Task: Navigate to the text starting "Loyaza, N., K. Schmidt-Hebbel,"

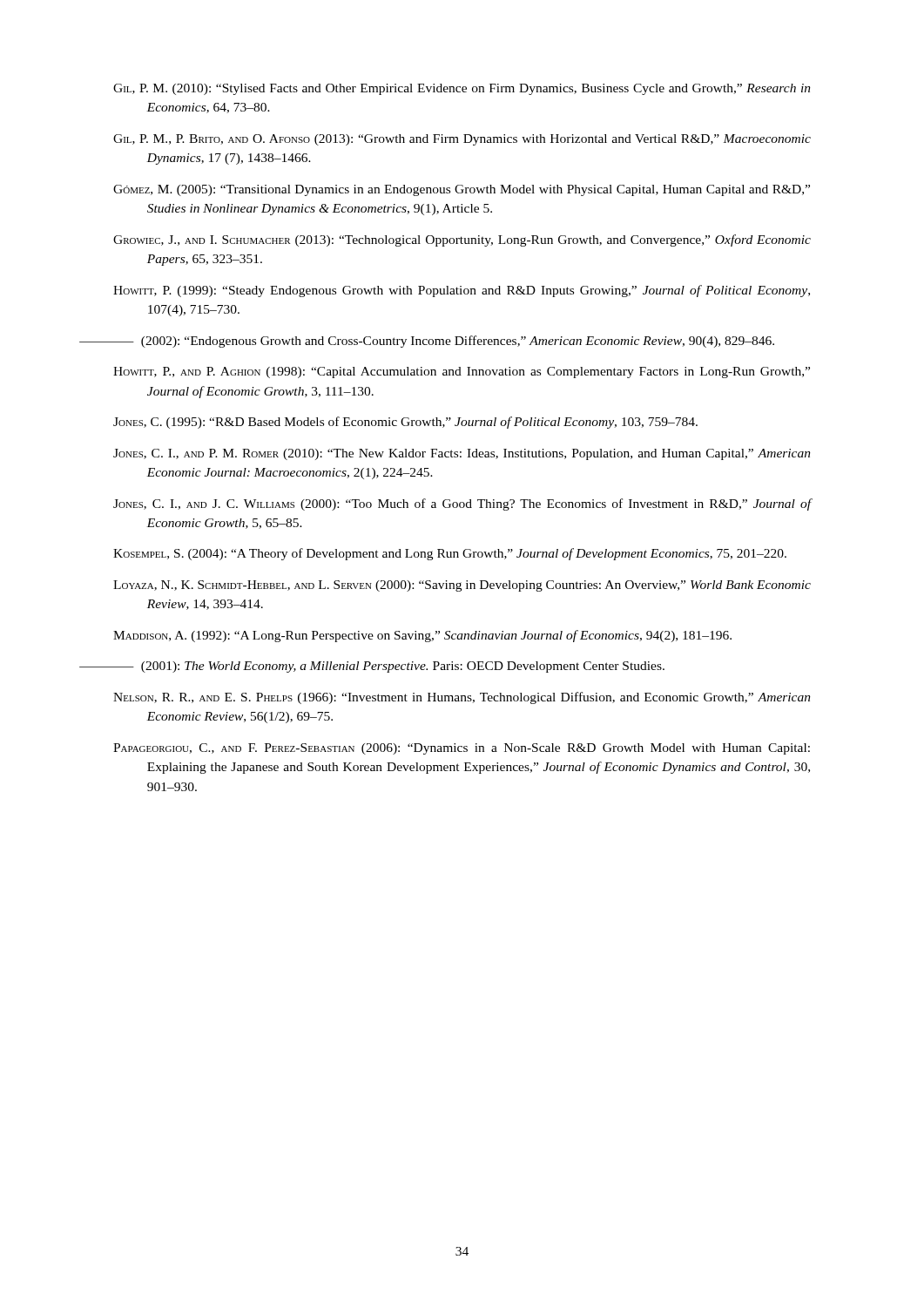Action: pos(462,594)
